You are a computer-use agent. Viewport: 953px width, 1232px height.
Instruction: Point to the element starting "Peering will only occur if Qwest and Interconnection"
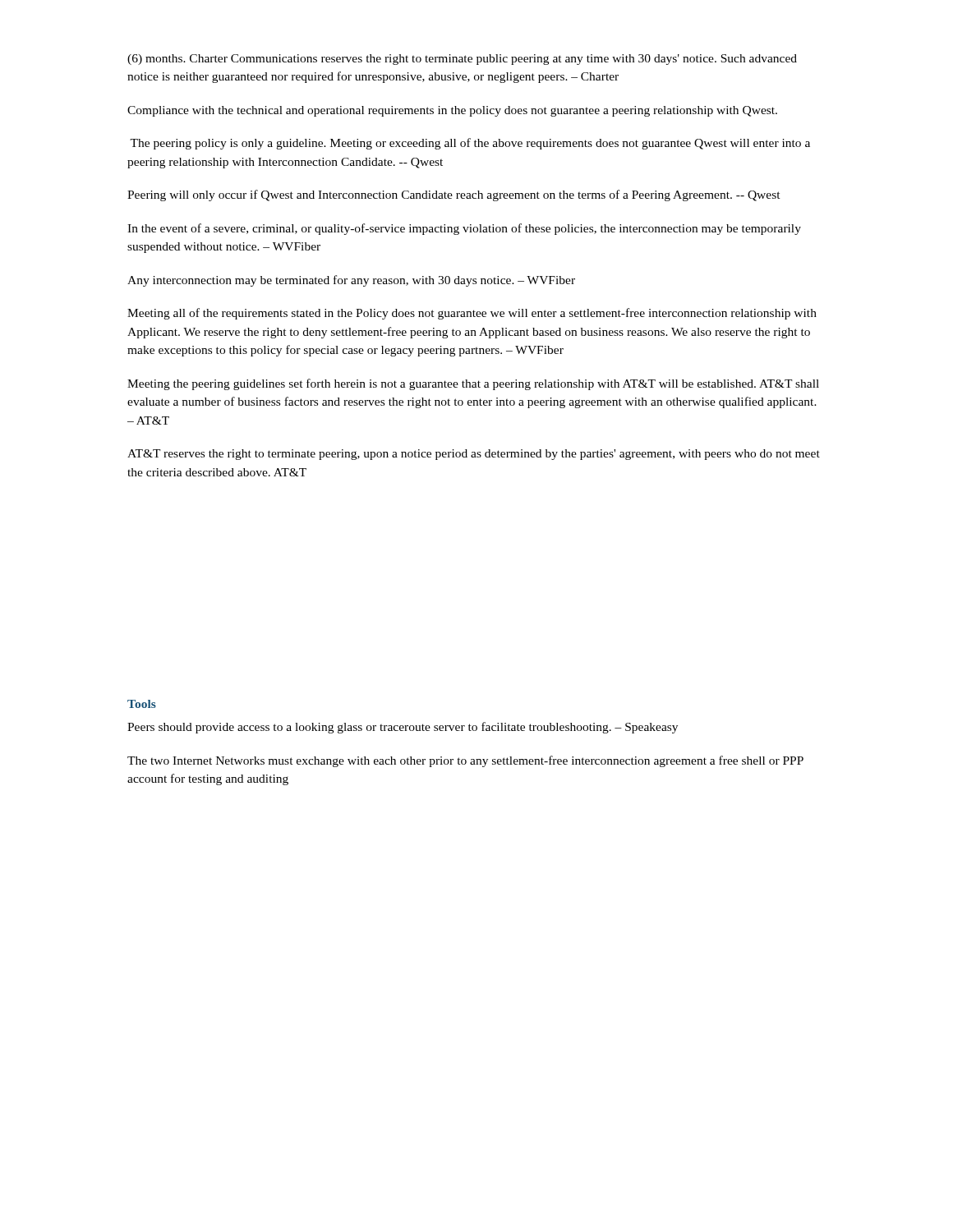click(x=454, y=195)
